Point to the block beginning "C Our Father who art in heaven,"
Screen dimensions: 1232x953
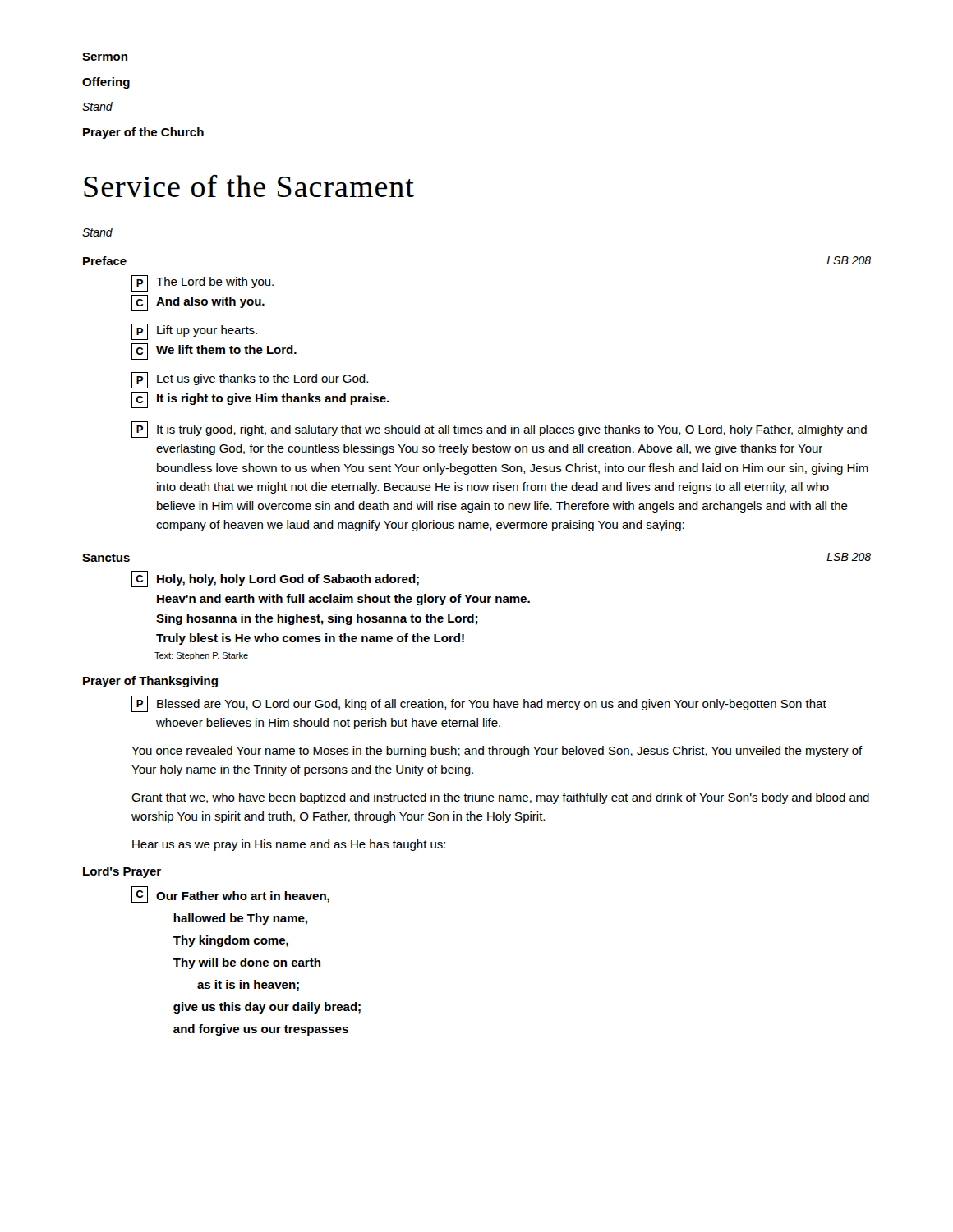[x=230, y=894]
